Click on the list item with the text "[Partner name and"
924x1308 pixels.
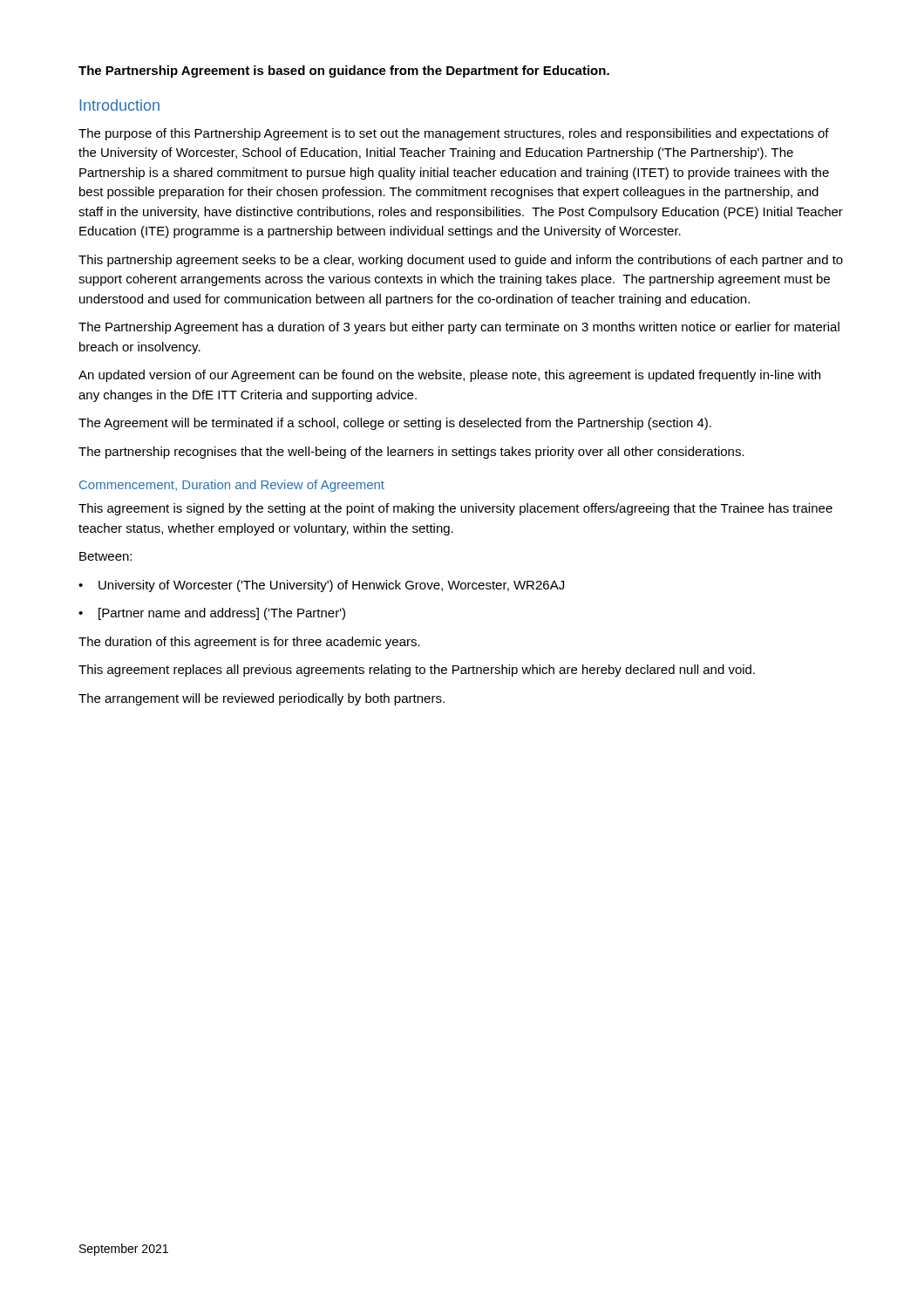coord(212,614)
